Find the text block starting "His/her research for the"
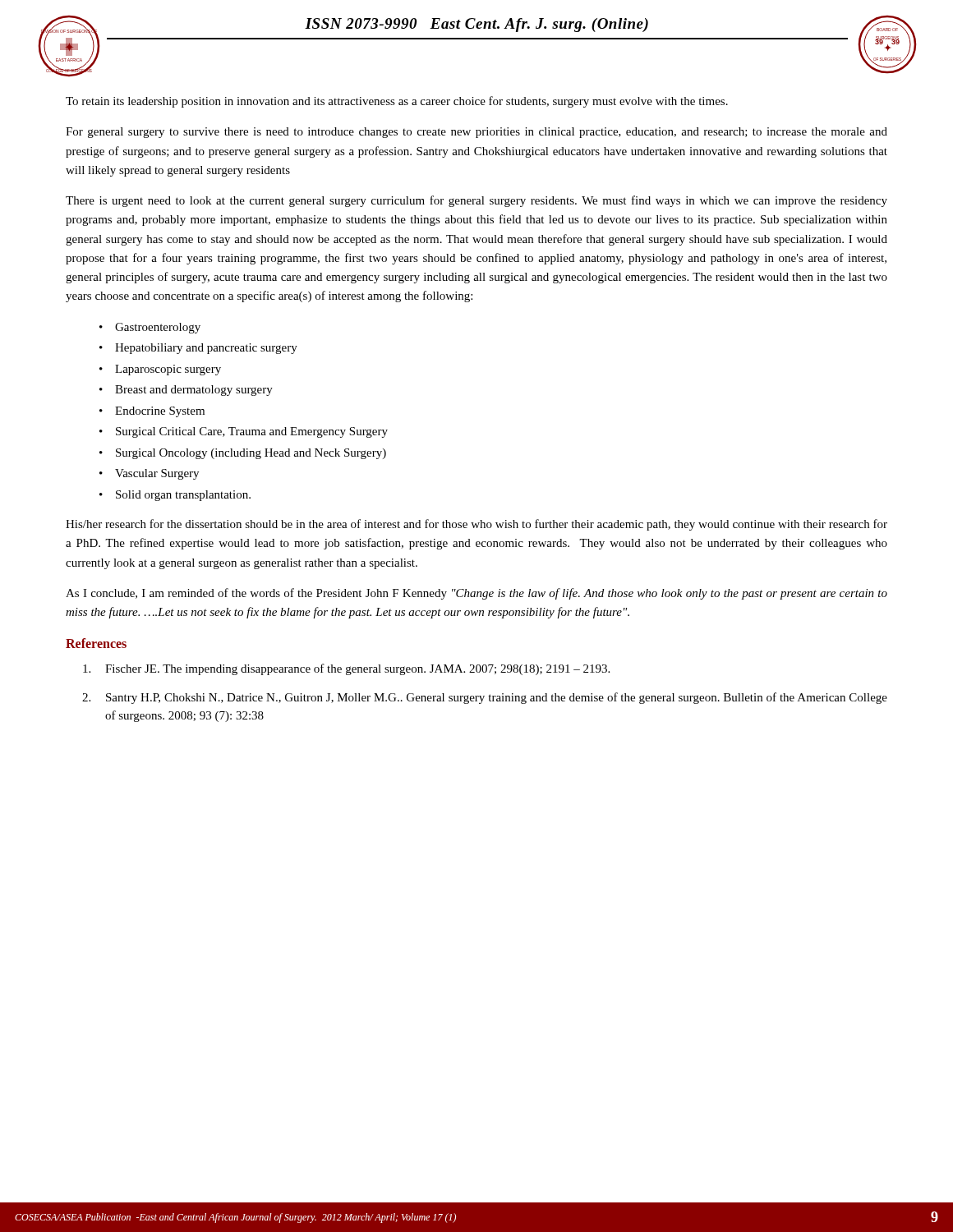Viewport: 953px width, 1232px height. pos(476,543)
